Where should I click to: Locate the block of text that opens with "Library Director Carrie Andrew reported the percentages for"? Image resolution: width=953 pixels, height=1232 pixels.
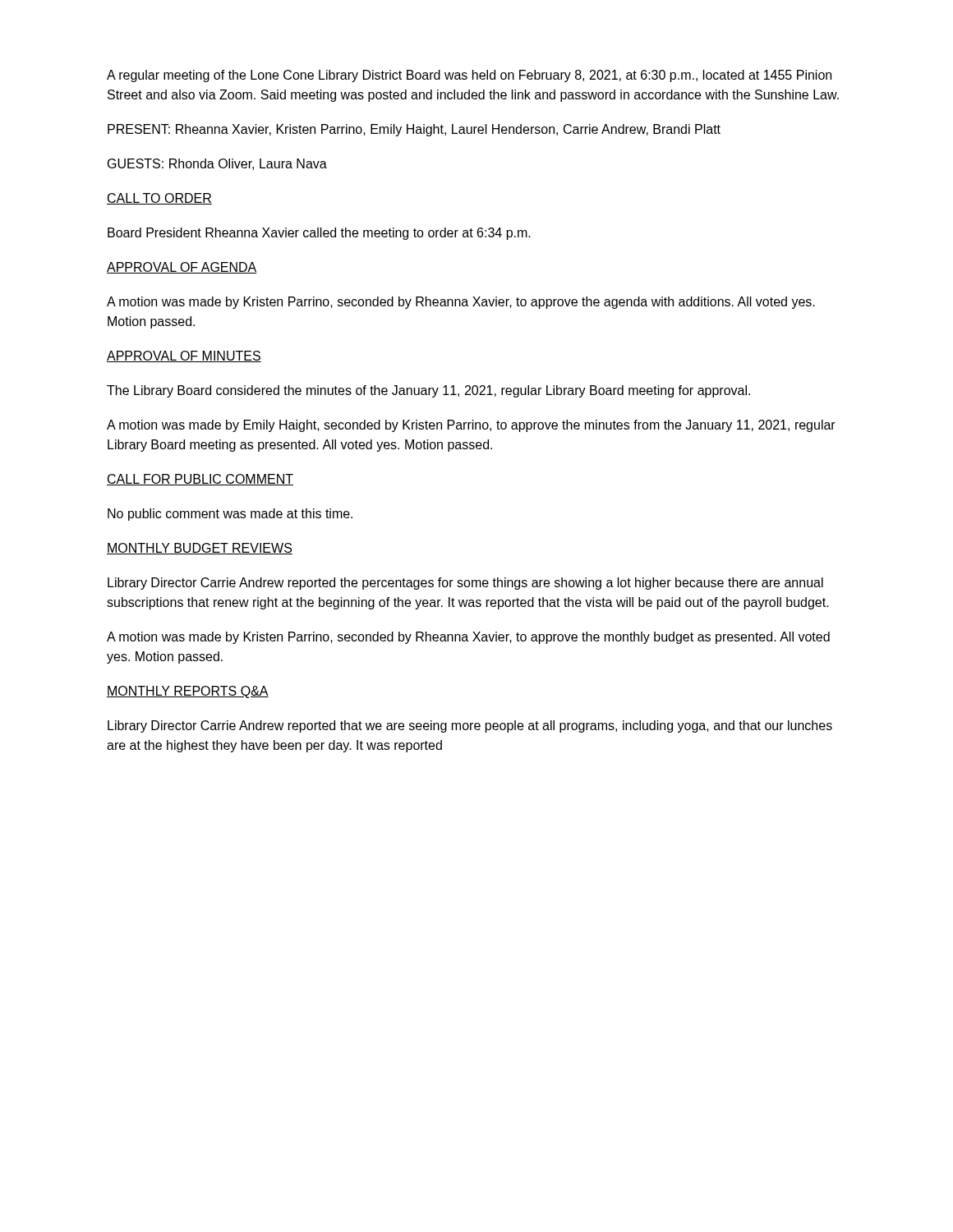[x=476, y=593]
